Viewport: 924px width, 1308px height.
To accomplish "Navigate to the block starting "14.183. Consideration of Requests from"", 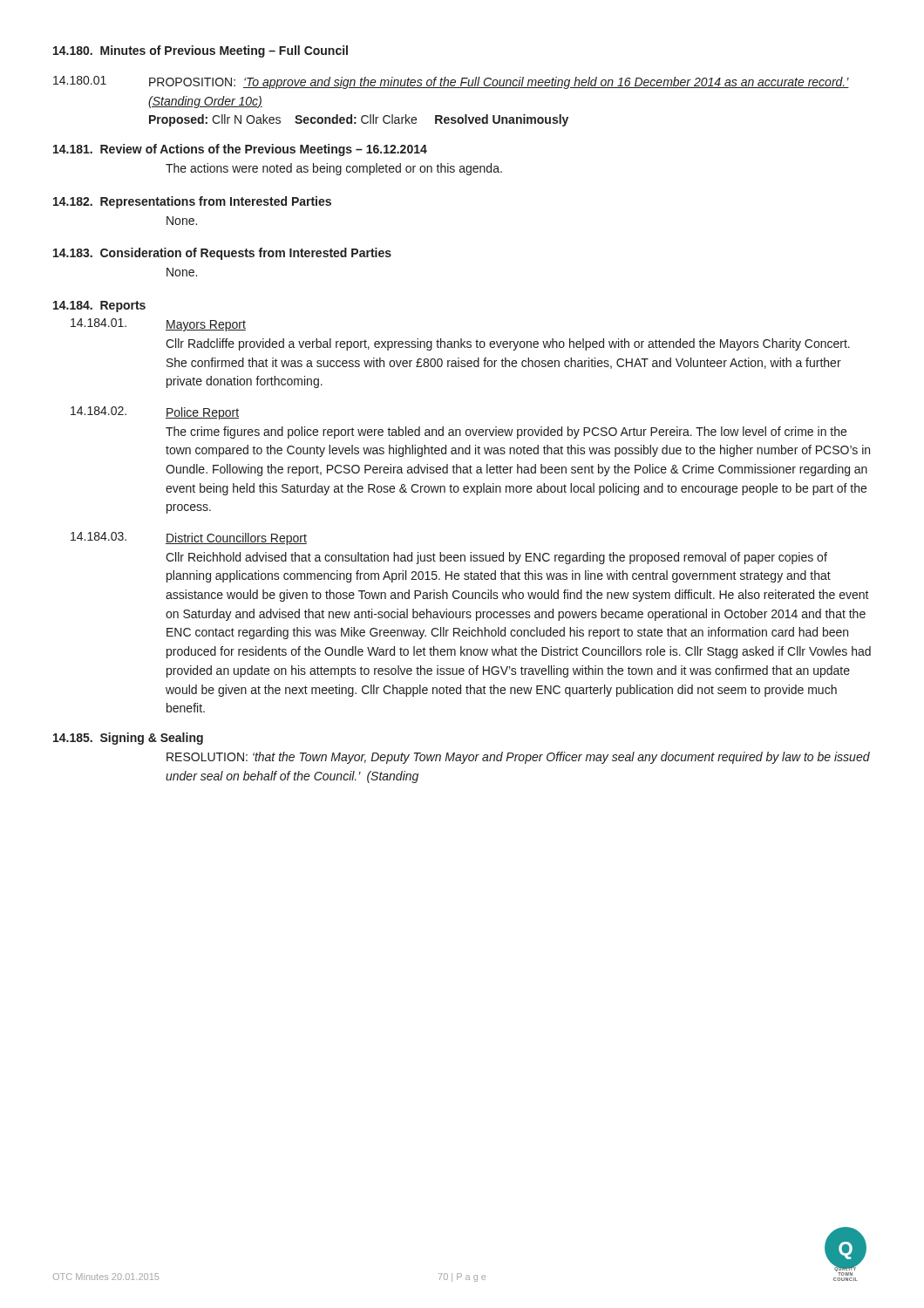I will (222, 253).
